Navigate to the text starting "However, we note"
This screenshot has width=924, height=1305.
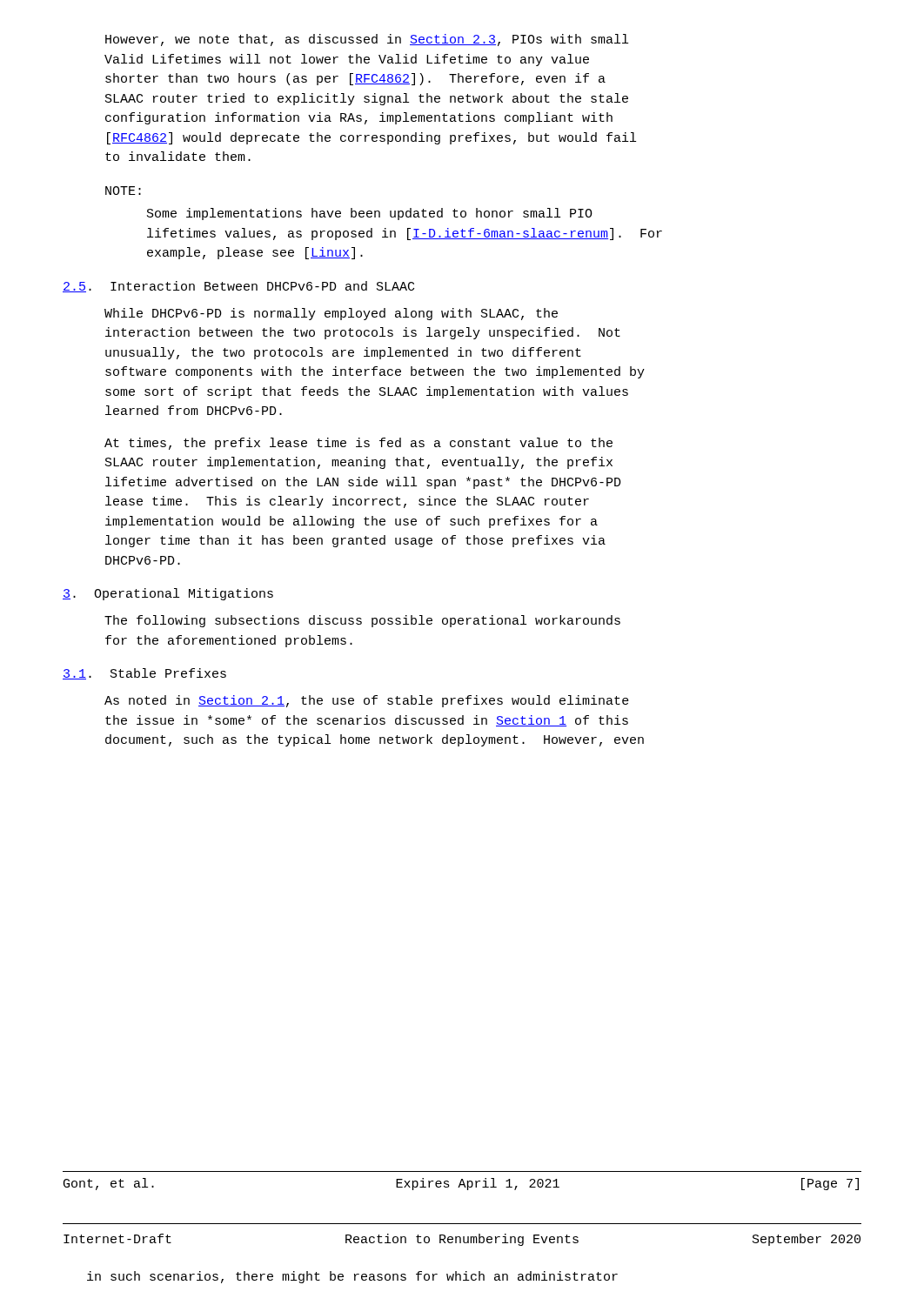[x=371, y=99]
